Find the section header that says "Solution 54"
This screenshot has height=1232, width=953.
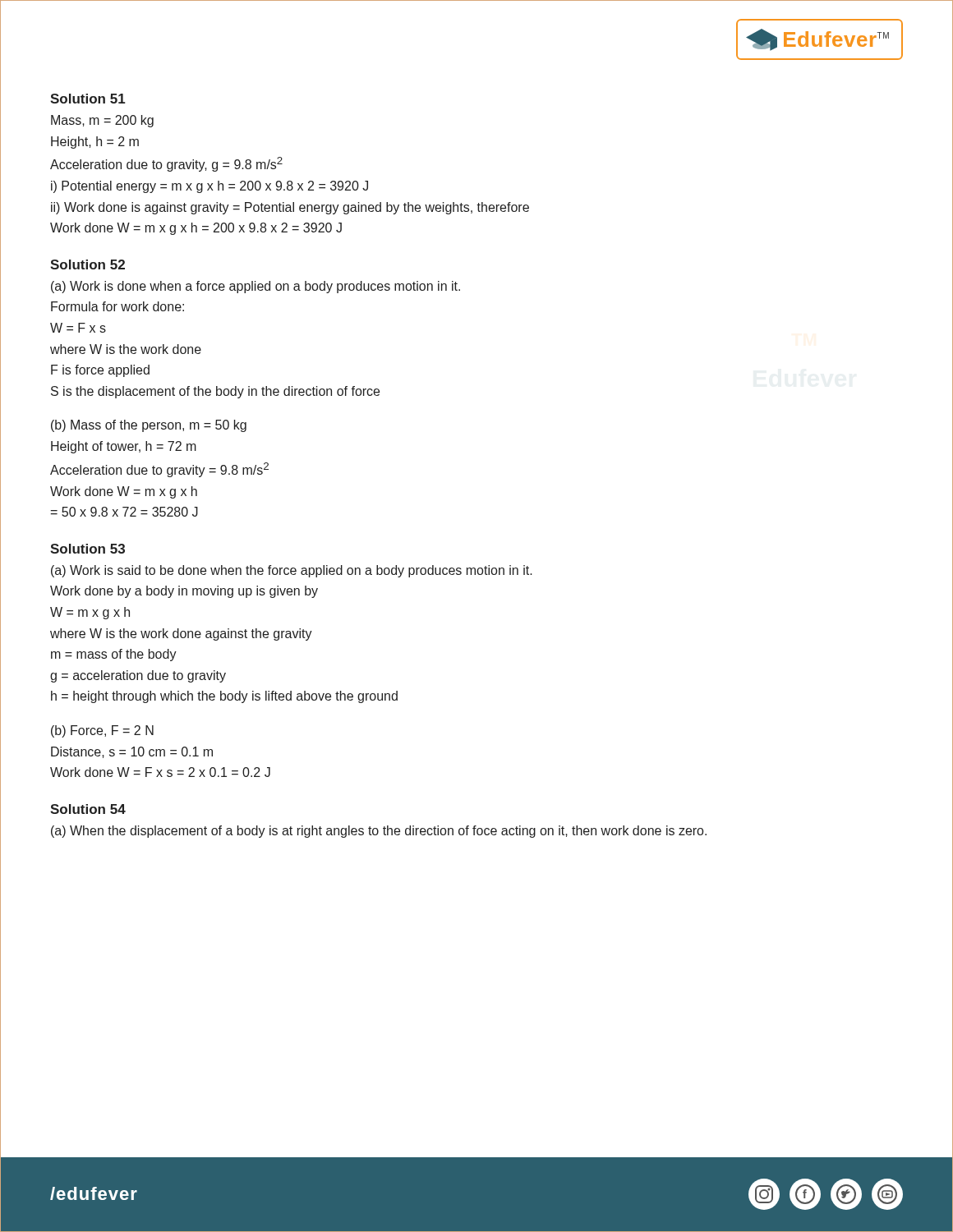tap(88, 809)
